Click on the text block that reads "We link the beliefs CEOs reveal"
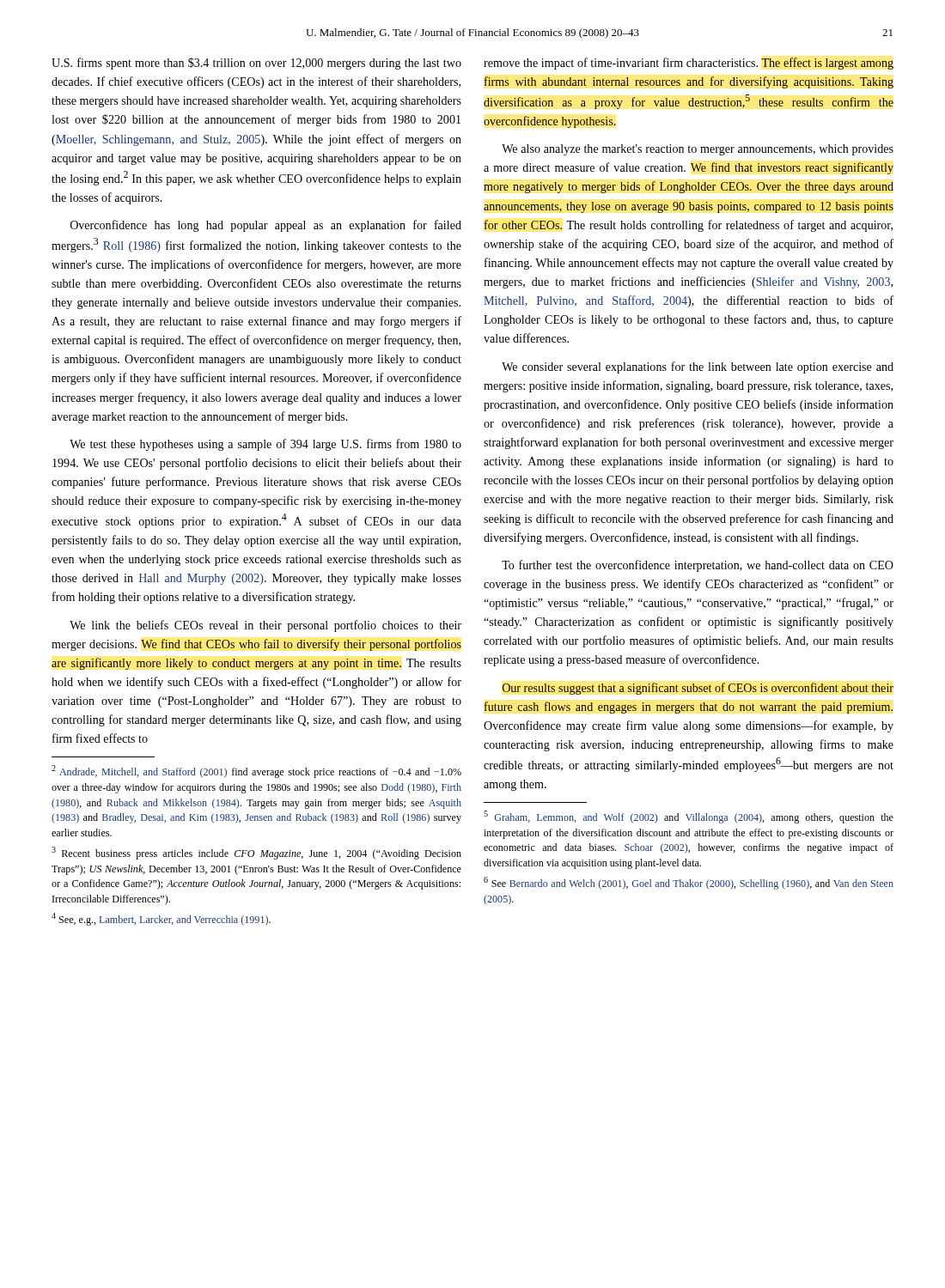The image size is (945, 1288). (256, 682)
